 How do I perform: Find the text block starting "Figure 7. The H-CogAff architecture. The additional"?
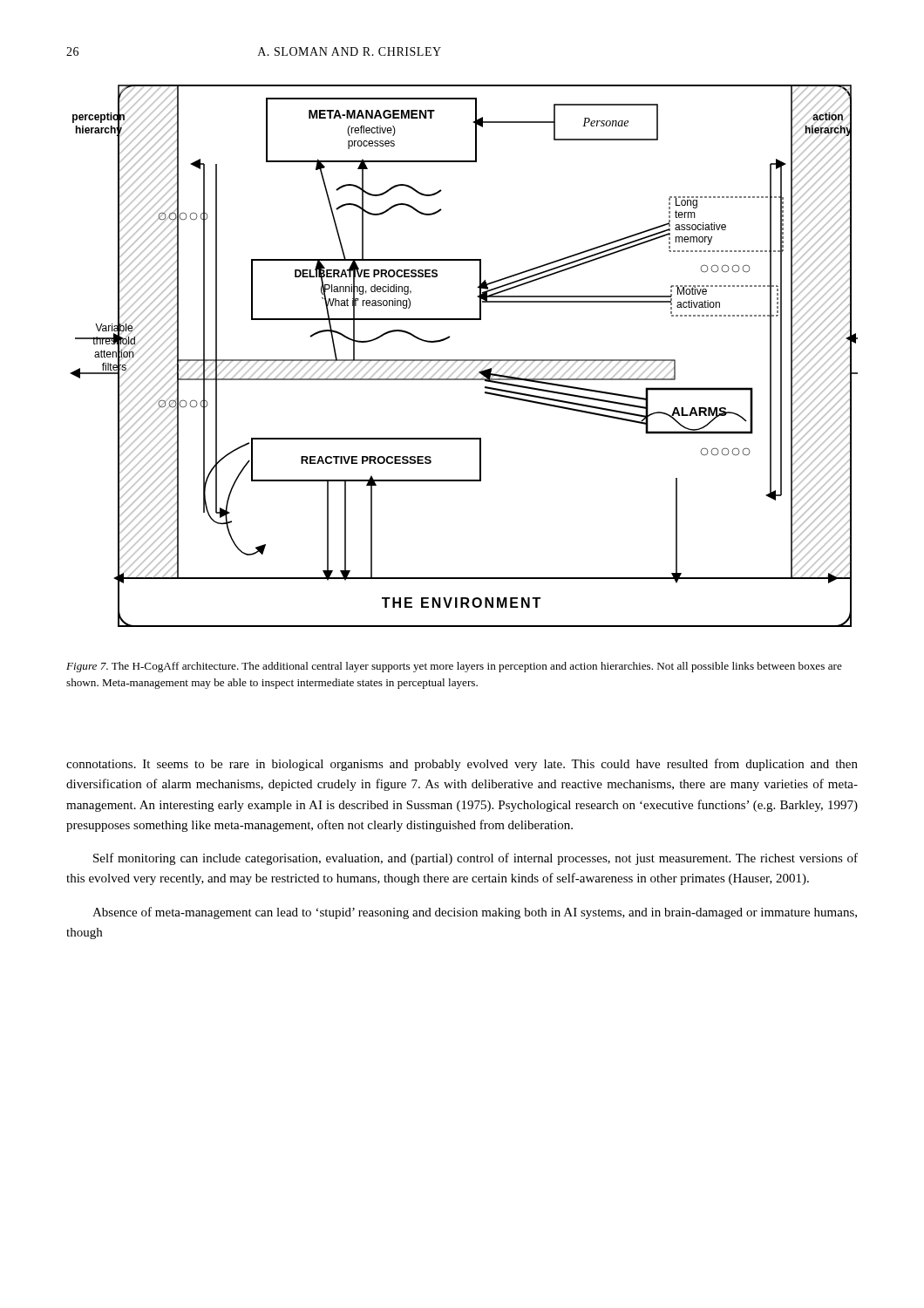click(x=454, y=674)
